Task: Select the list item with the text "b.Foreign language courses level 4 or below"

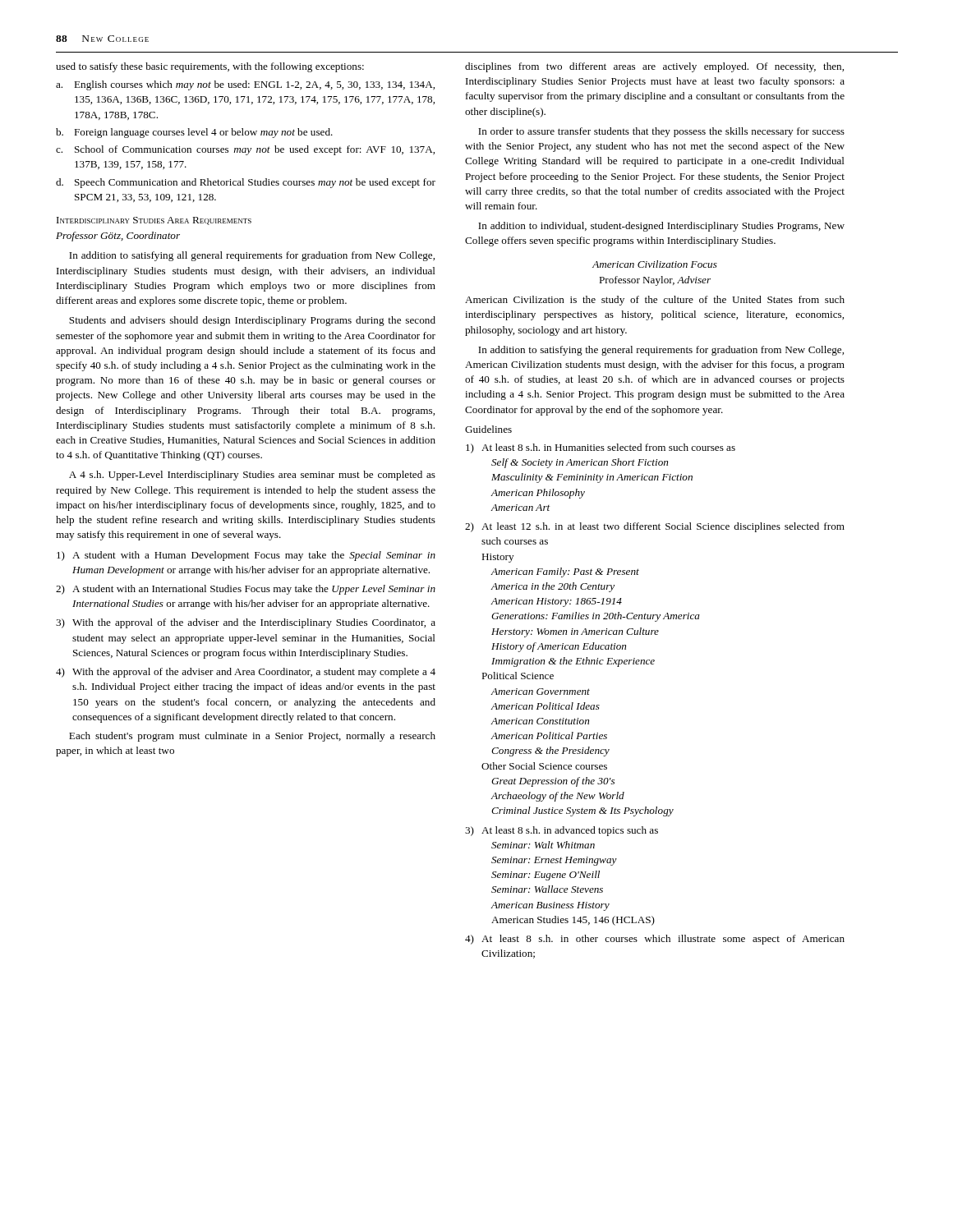Action: [194, 132]
